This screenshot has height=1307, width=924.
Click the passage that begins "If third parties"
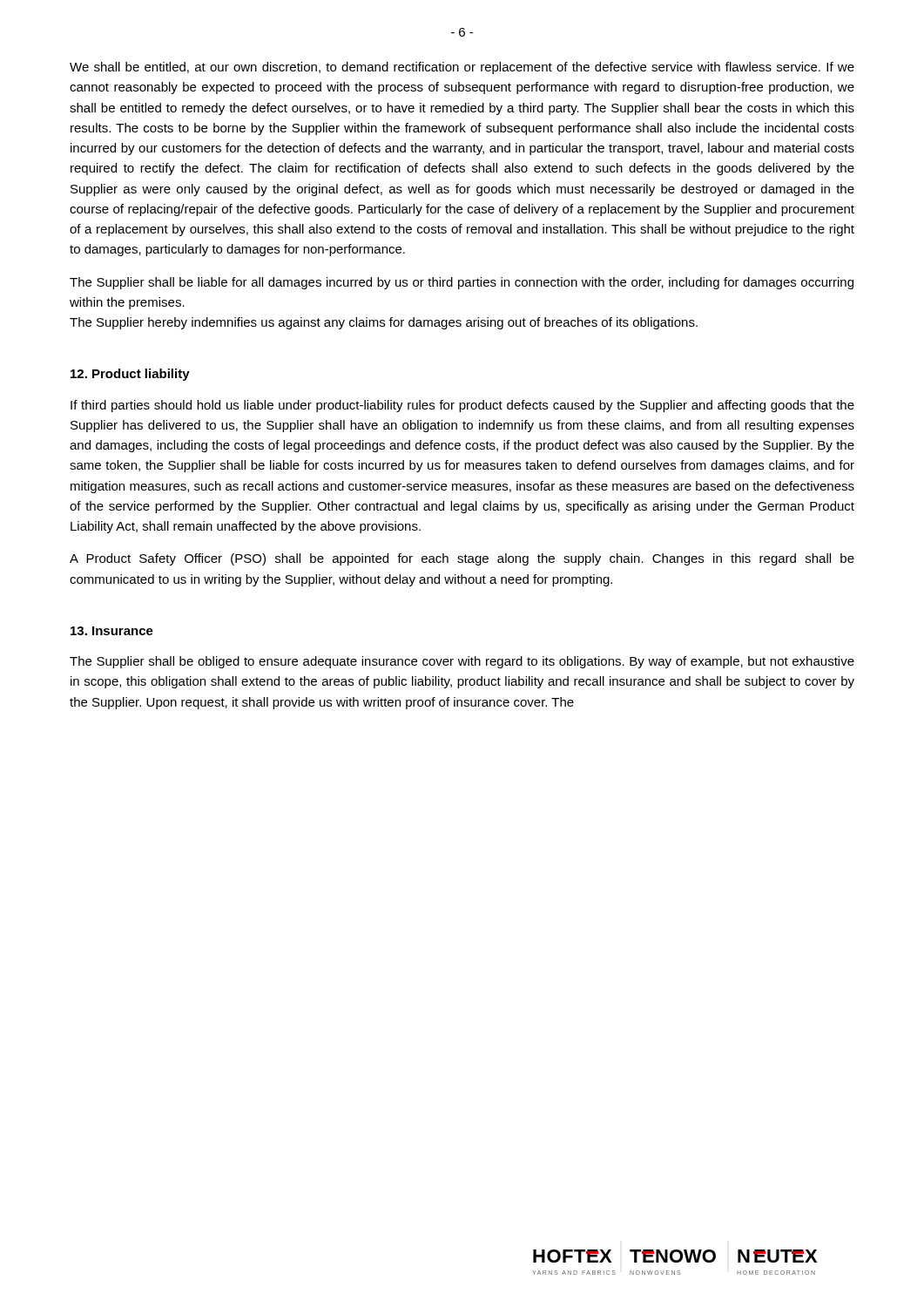coord(462,465)
